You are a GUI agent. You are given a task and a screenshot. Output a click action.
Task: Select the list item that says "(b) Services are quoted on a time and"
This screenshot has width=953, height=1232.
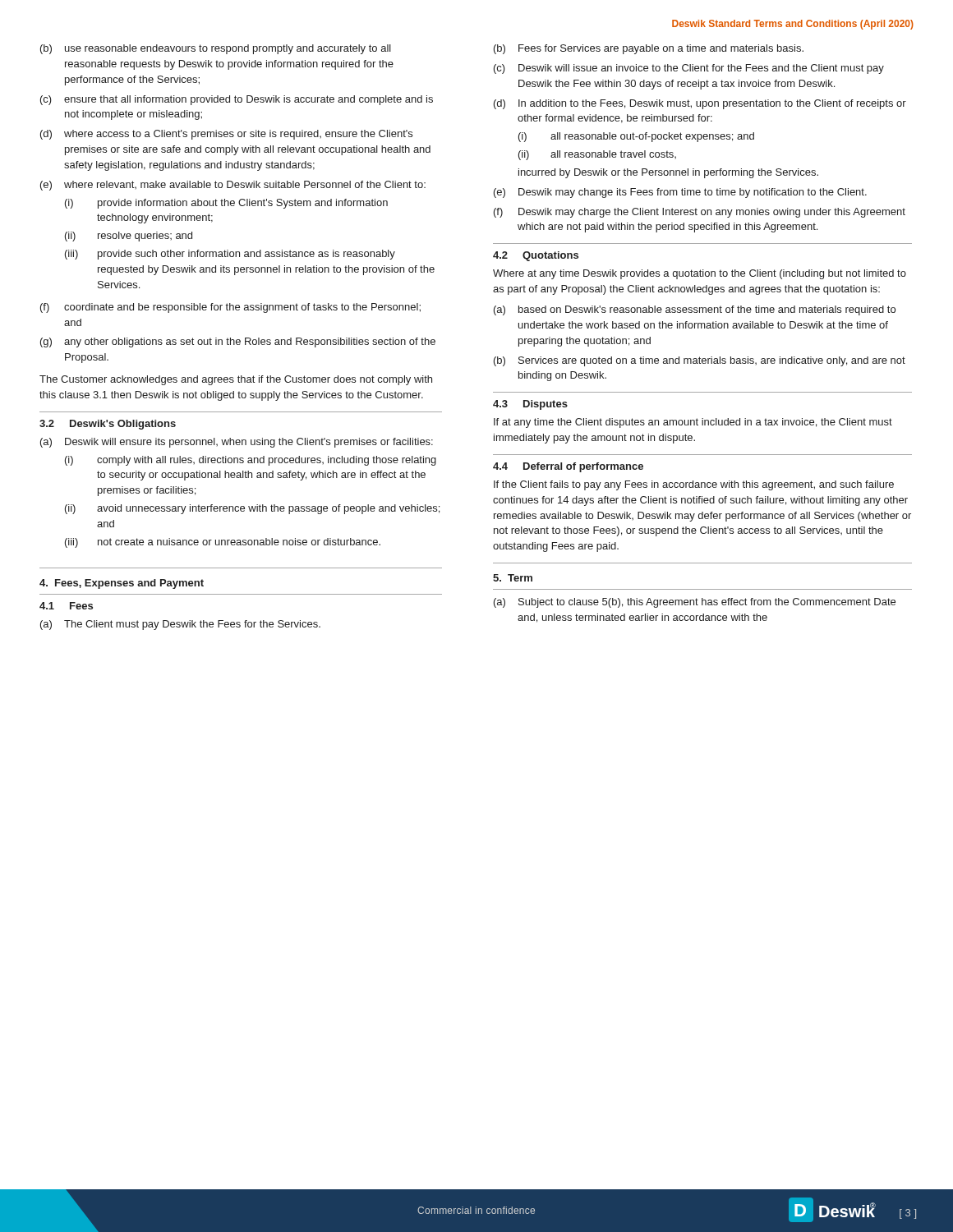702,368
